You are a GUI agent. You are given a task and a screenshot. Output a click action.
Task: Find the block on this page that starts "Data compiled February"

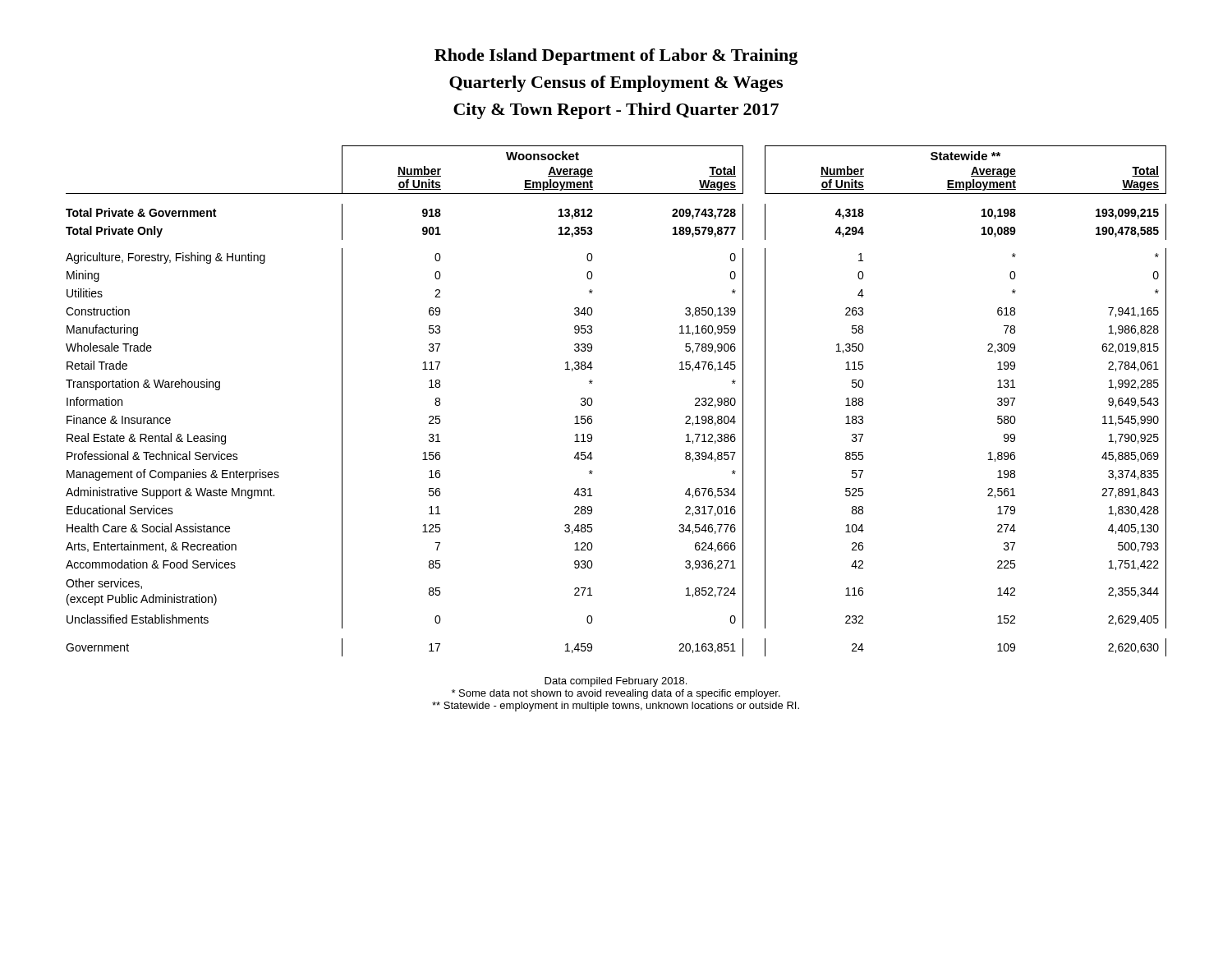(616, 693)
